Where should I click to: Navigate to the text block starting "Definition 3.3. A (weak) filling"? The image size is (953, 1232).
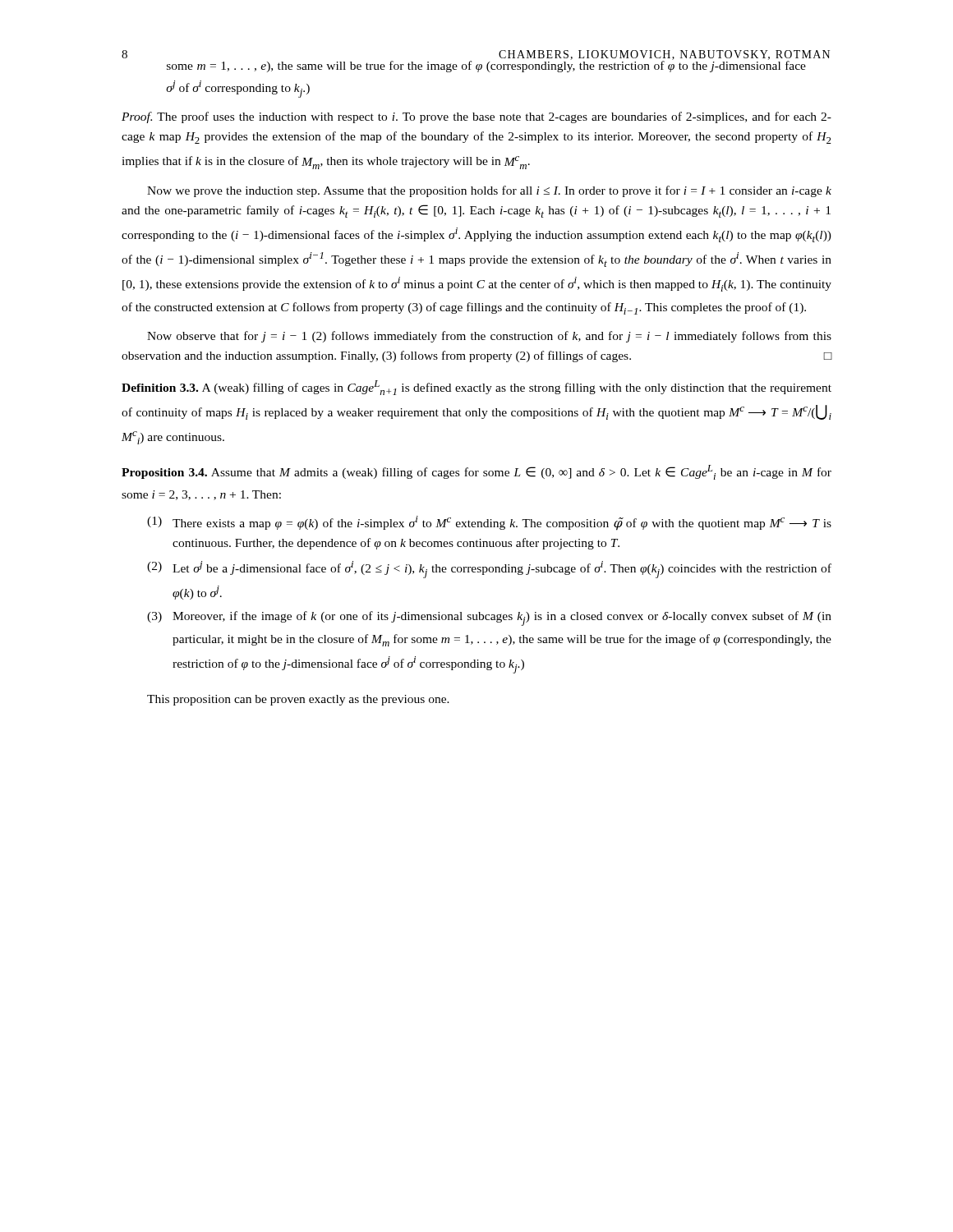(476, 412)
